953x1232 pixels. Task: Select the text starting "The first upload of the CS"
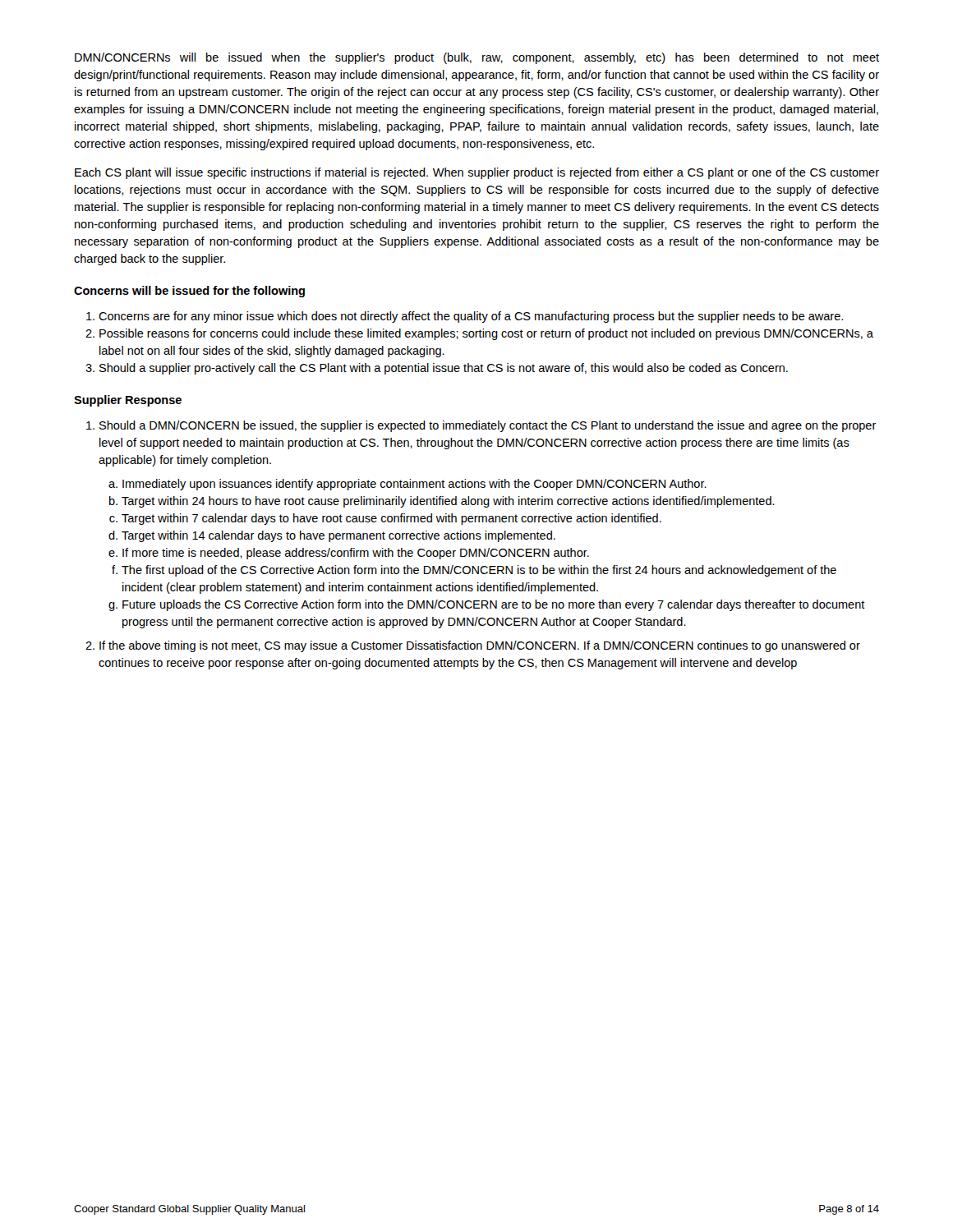(500, 579)
